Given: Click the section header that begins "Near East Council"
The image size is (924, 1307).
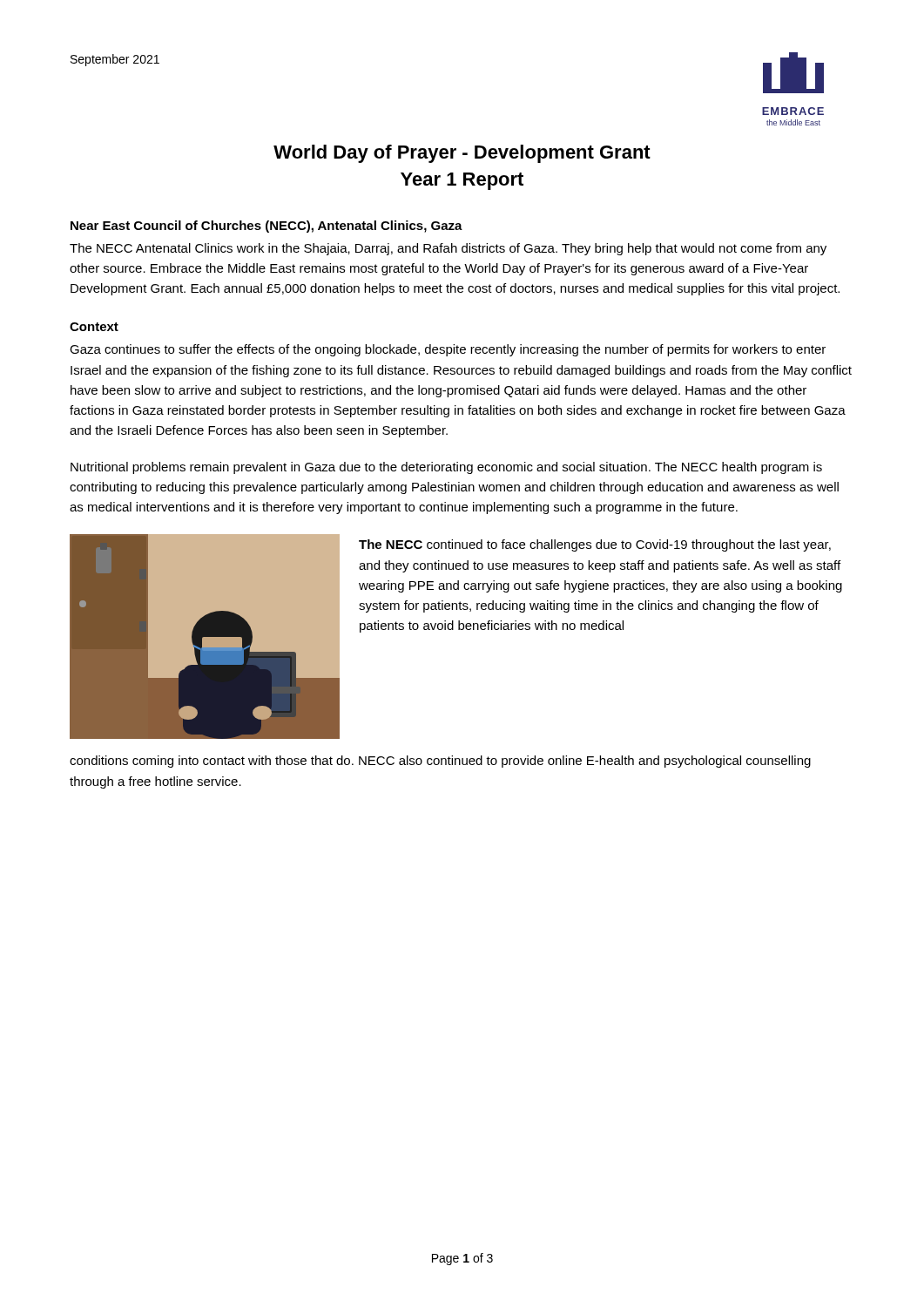Looking at the screenshot, I should click(266, 225).
